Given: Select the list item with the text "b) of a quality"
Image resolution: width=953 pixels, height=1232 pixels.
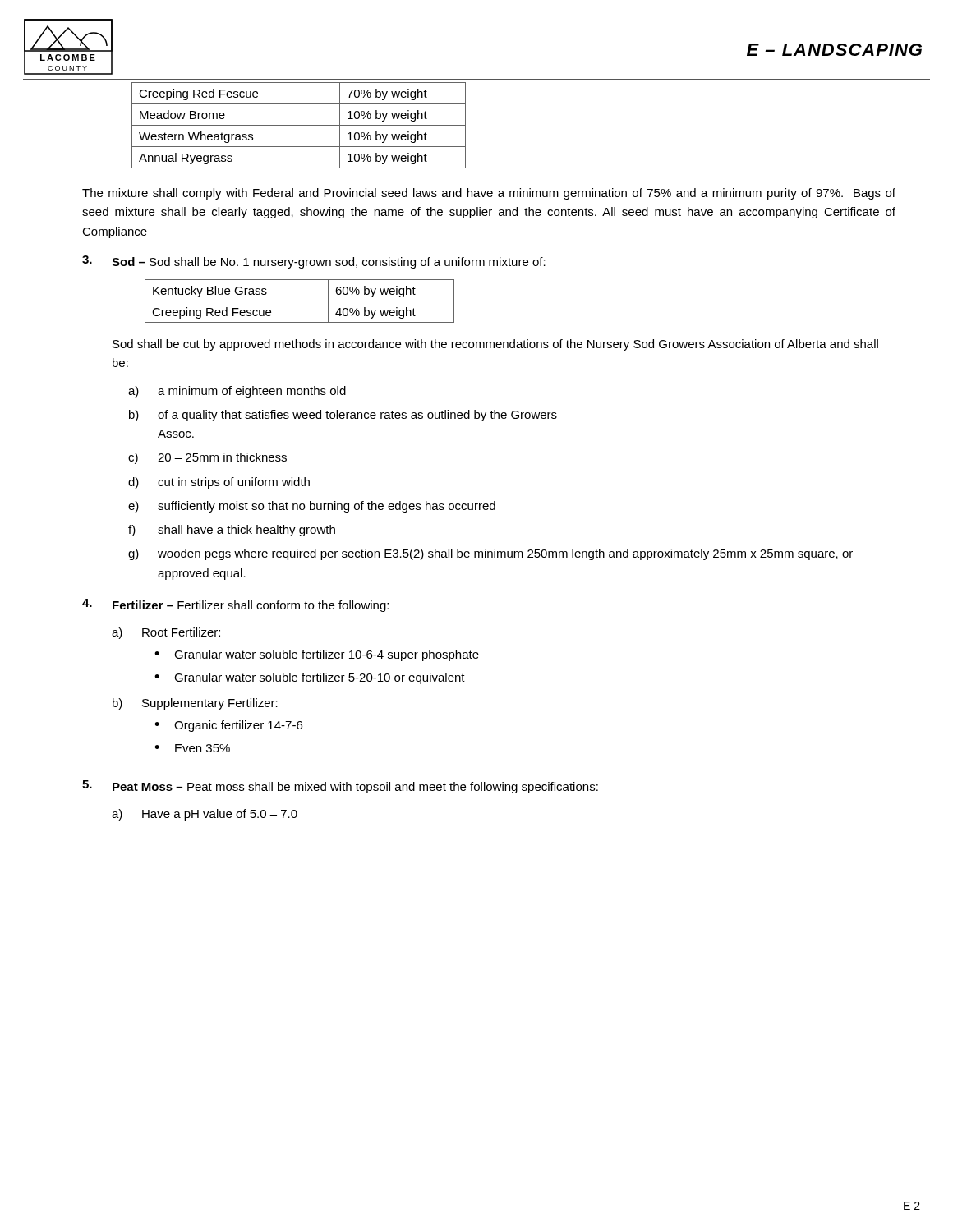Looking at the screenshot, I should coord(512,424).
